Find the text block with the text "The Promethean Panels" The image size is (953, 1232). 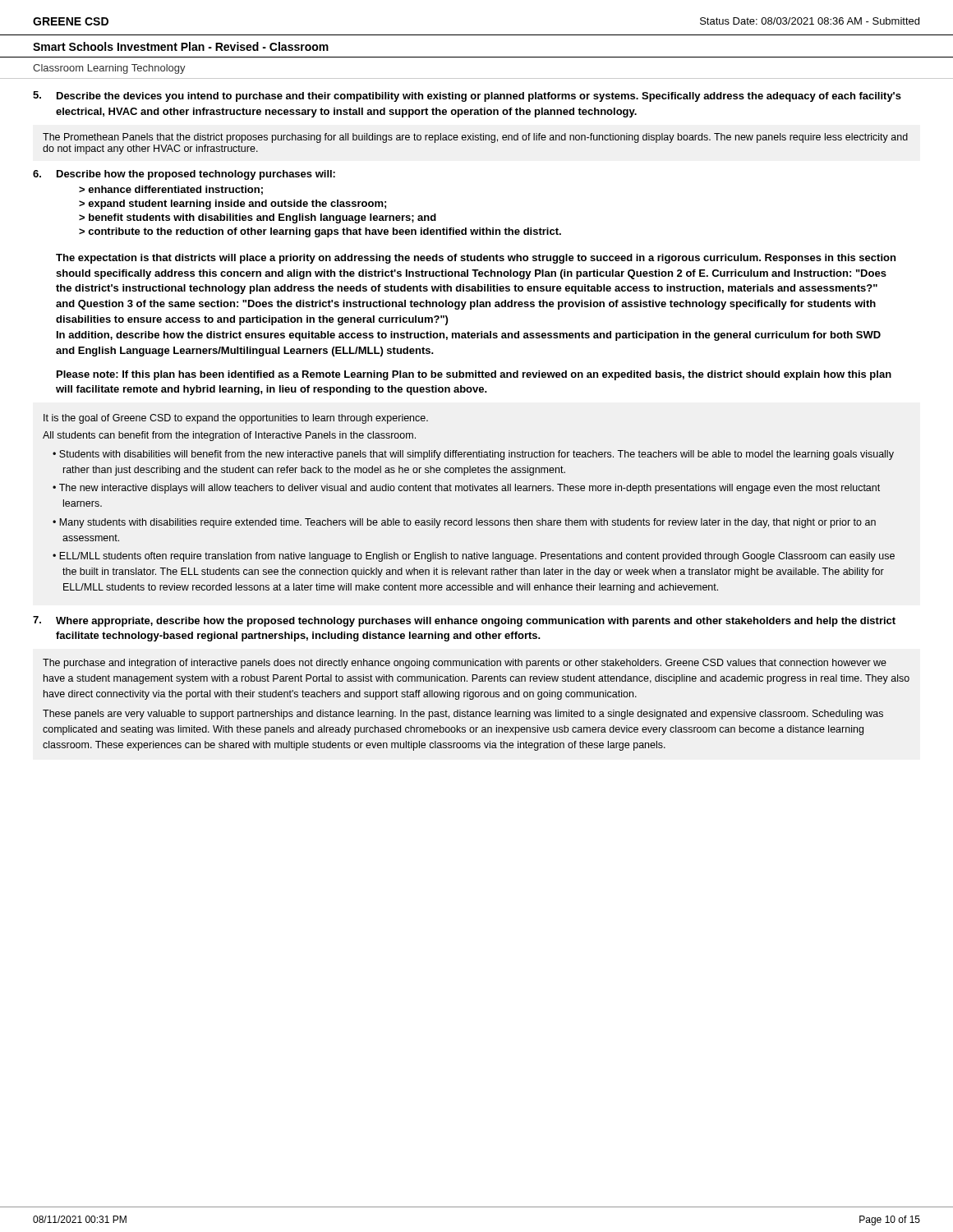click(475, 143)
